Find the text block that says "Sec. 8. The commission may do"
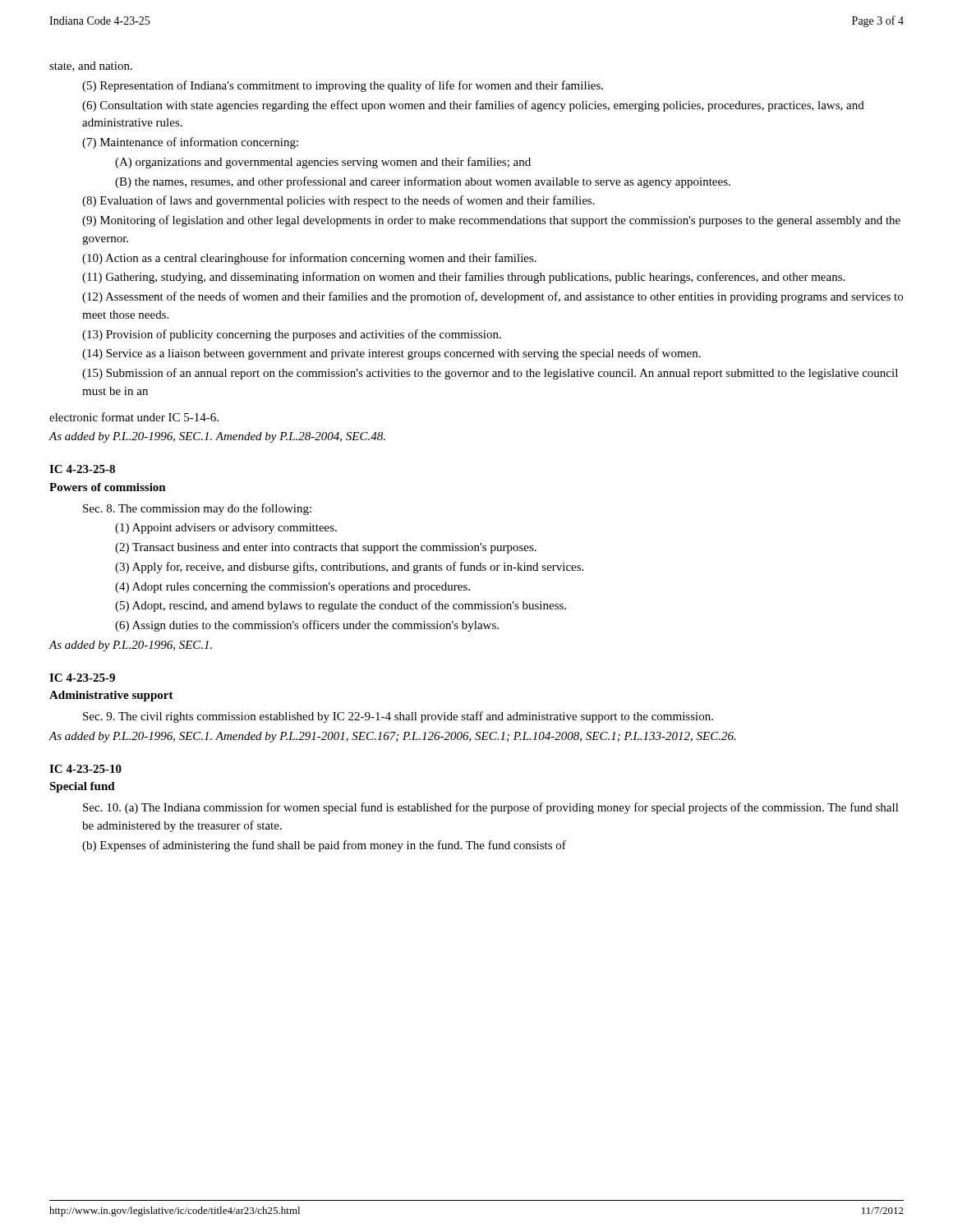This screenshot has height=1232, width=953. pyautogui.click(x=493, y=567)
